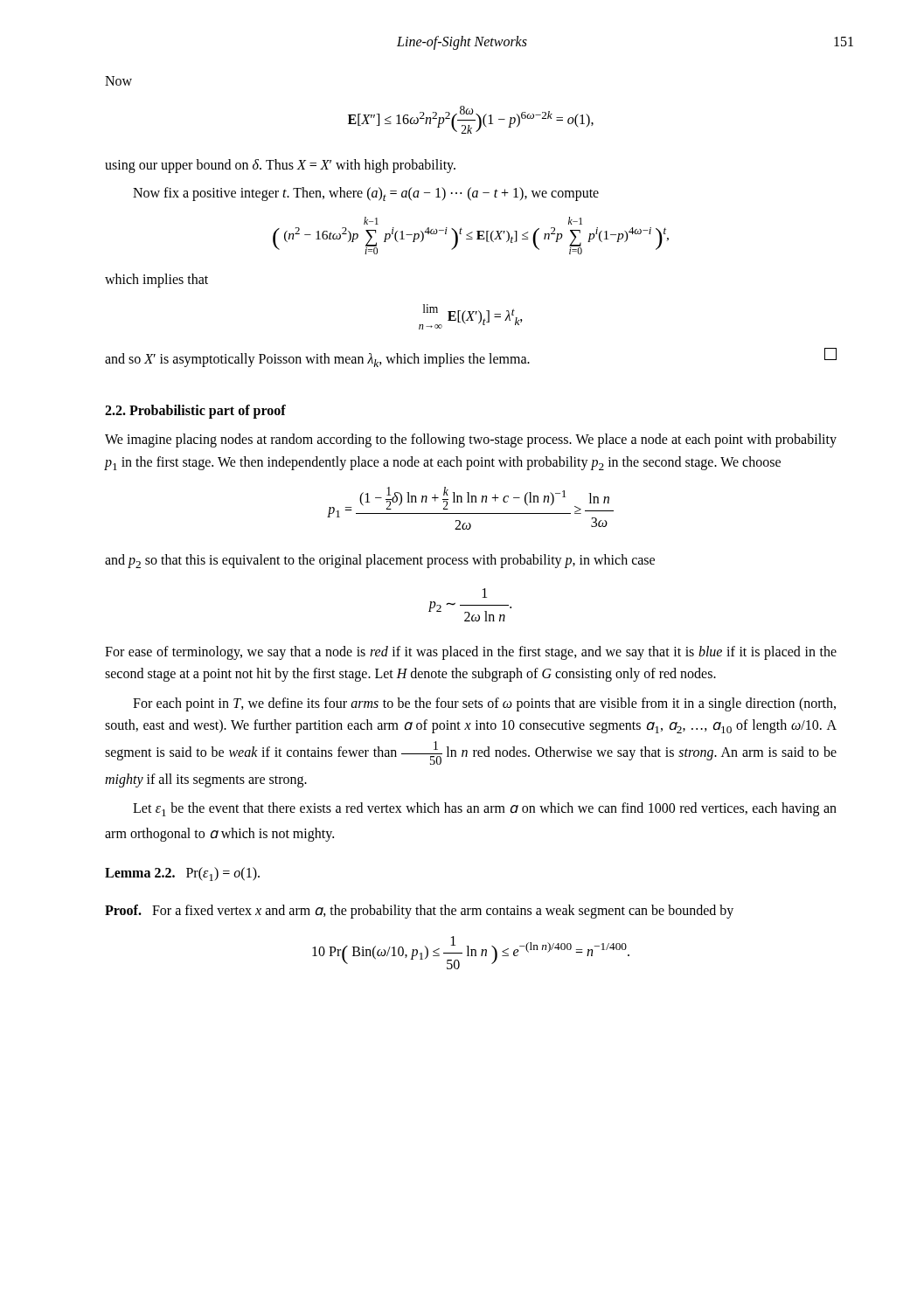Select the element starting "lim n→∞ E[(X′)t] = λtk,"

[471, 318]
